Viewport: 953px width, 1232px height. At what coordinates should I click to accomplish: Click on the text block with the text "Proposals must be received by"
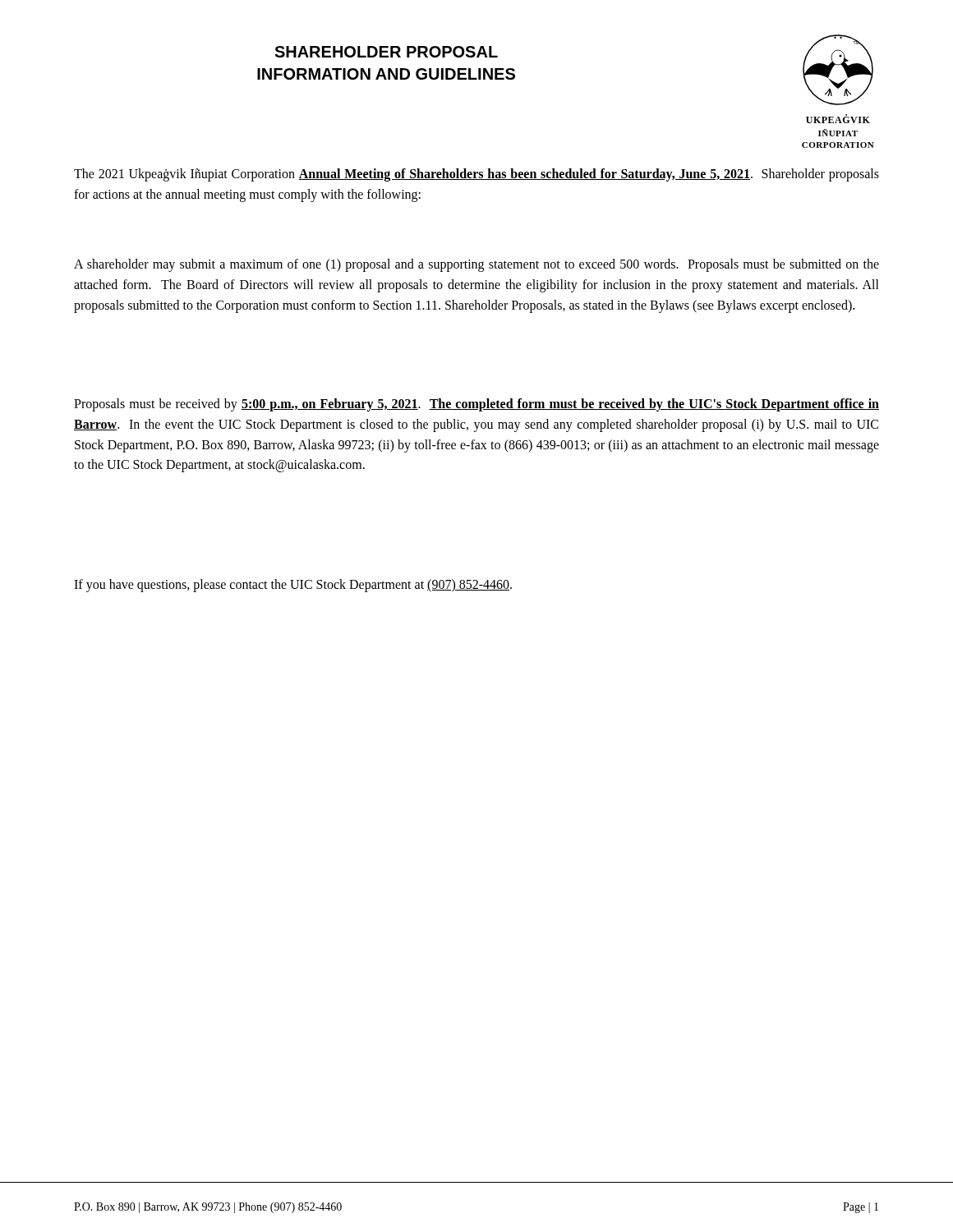coord(476,435)
